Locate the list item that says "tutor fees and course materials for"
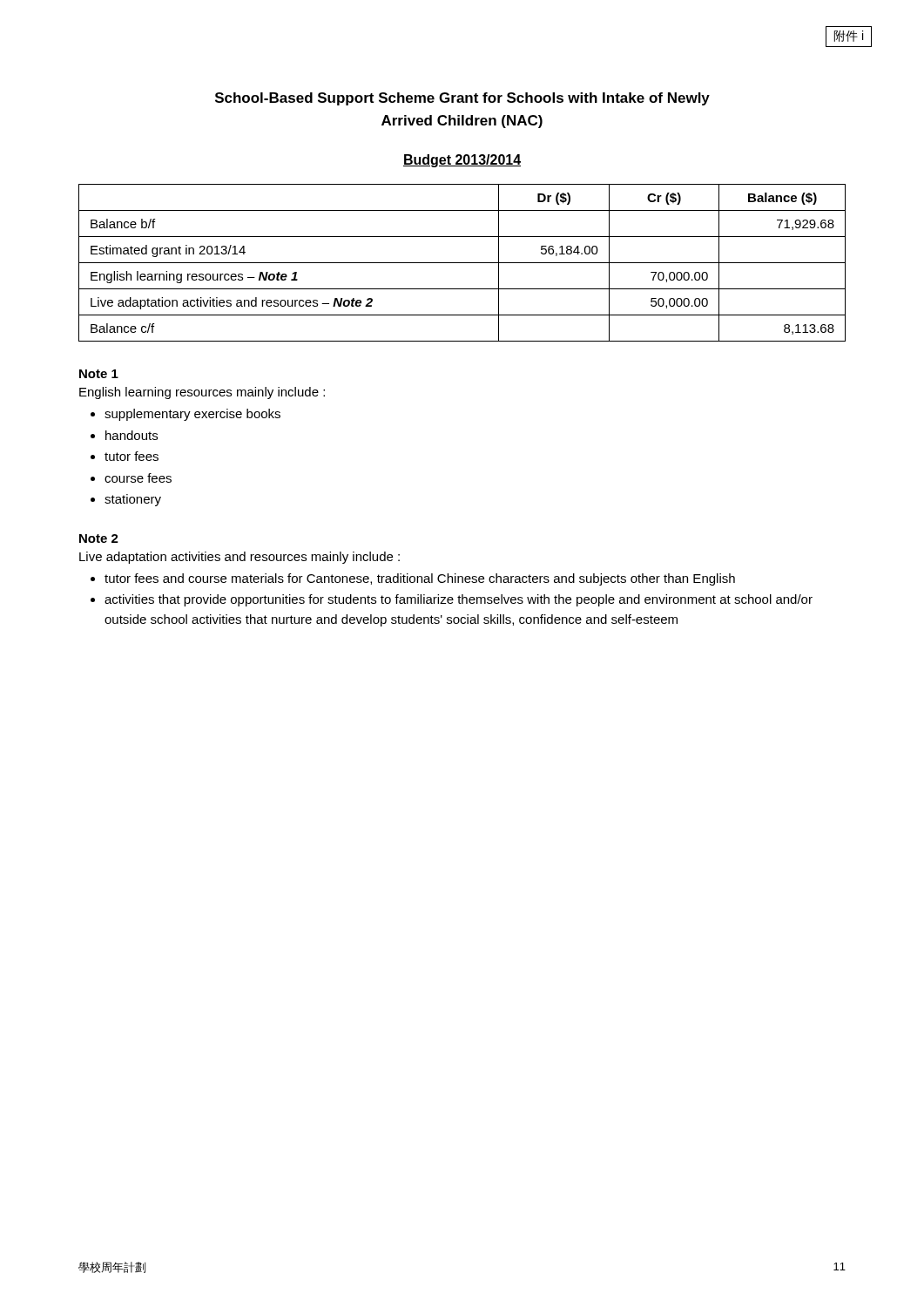The height and width of the screenshot is (1307, 924). (420, 578)
